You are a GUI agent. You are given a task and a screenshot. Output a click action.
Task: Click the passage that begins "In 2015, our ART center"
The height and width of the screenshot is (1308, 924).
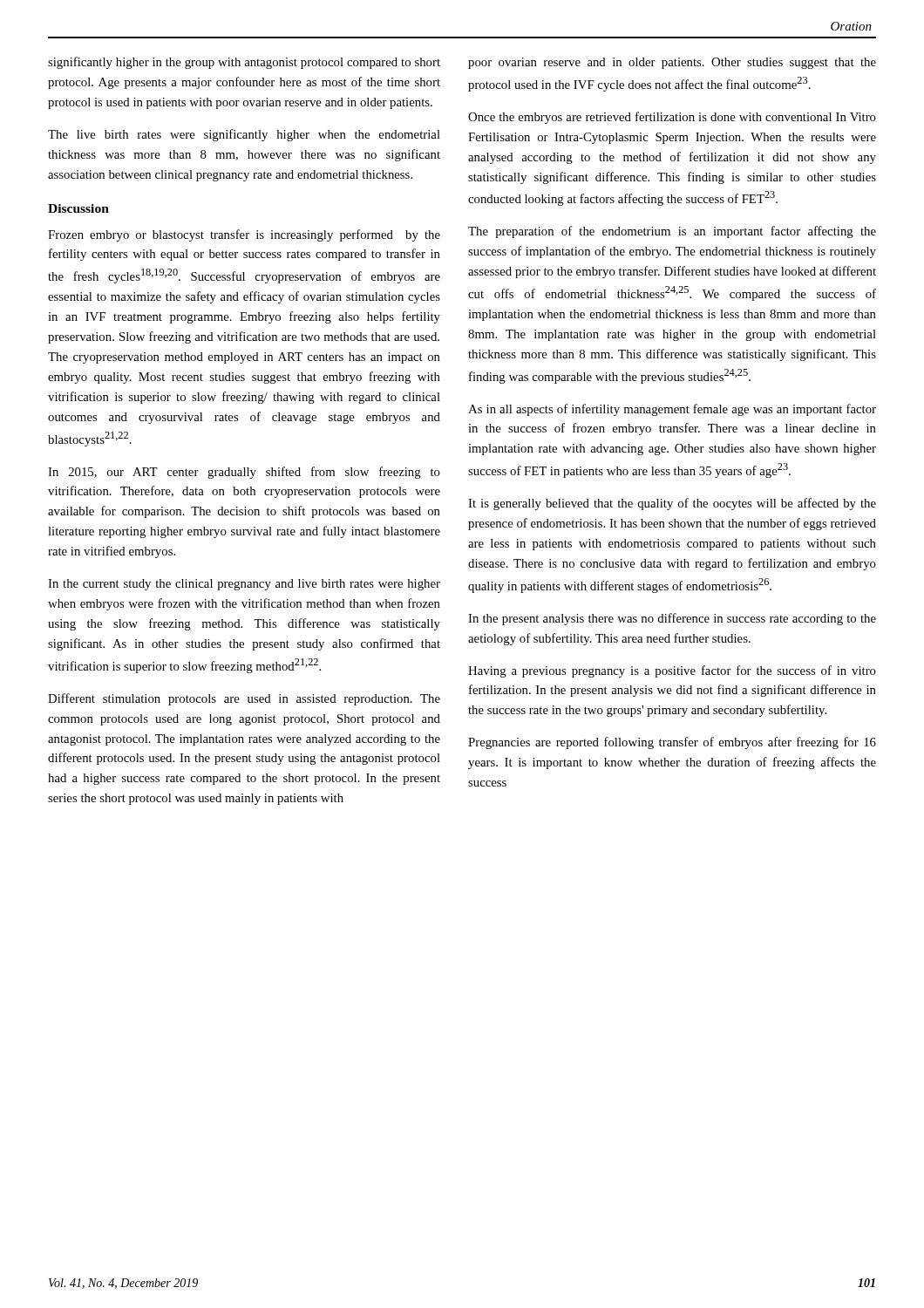click(x=244, y=511)
